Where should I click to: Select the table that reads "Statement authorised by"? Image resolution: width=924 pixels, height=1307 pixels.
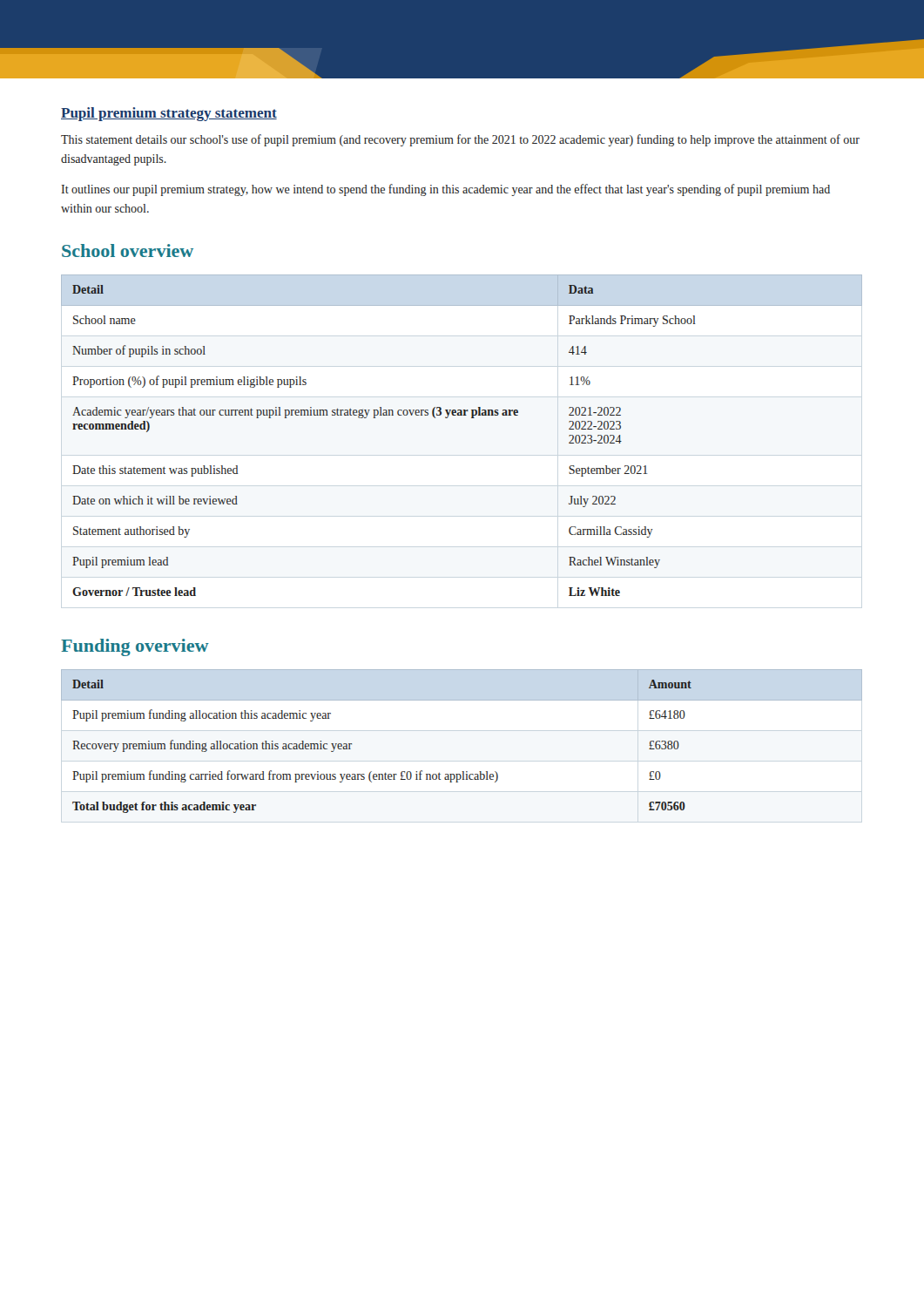pyautogui.click(x=462, y=441)
